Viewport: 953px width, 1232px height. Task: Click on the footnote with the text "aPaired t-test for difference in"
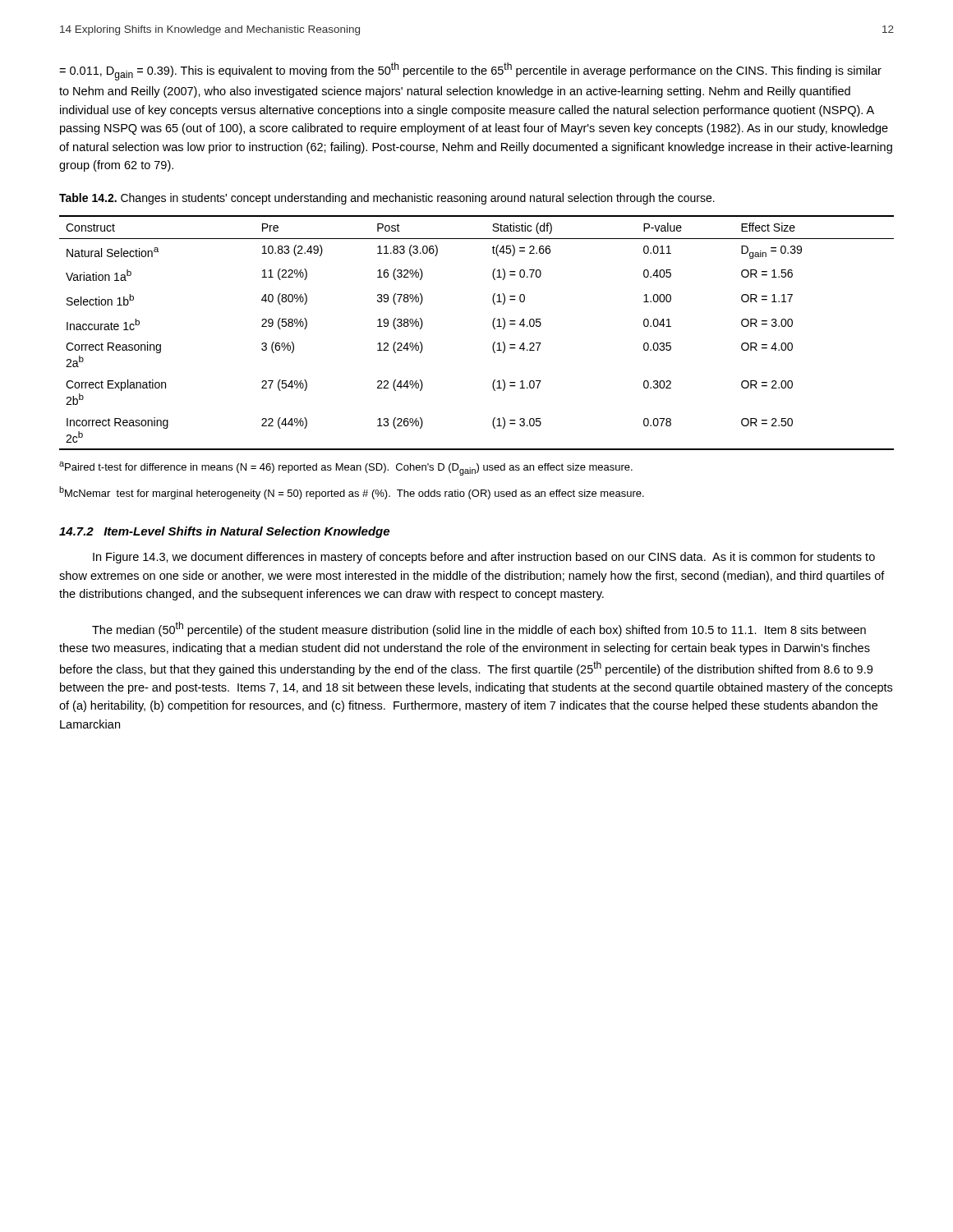click(x=346, y=467)
